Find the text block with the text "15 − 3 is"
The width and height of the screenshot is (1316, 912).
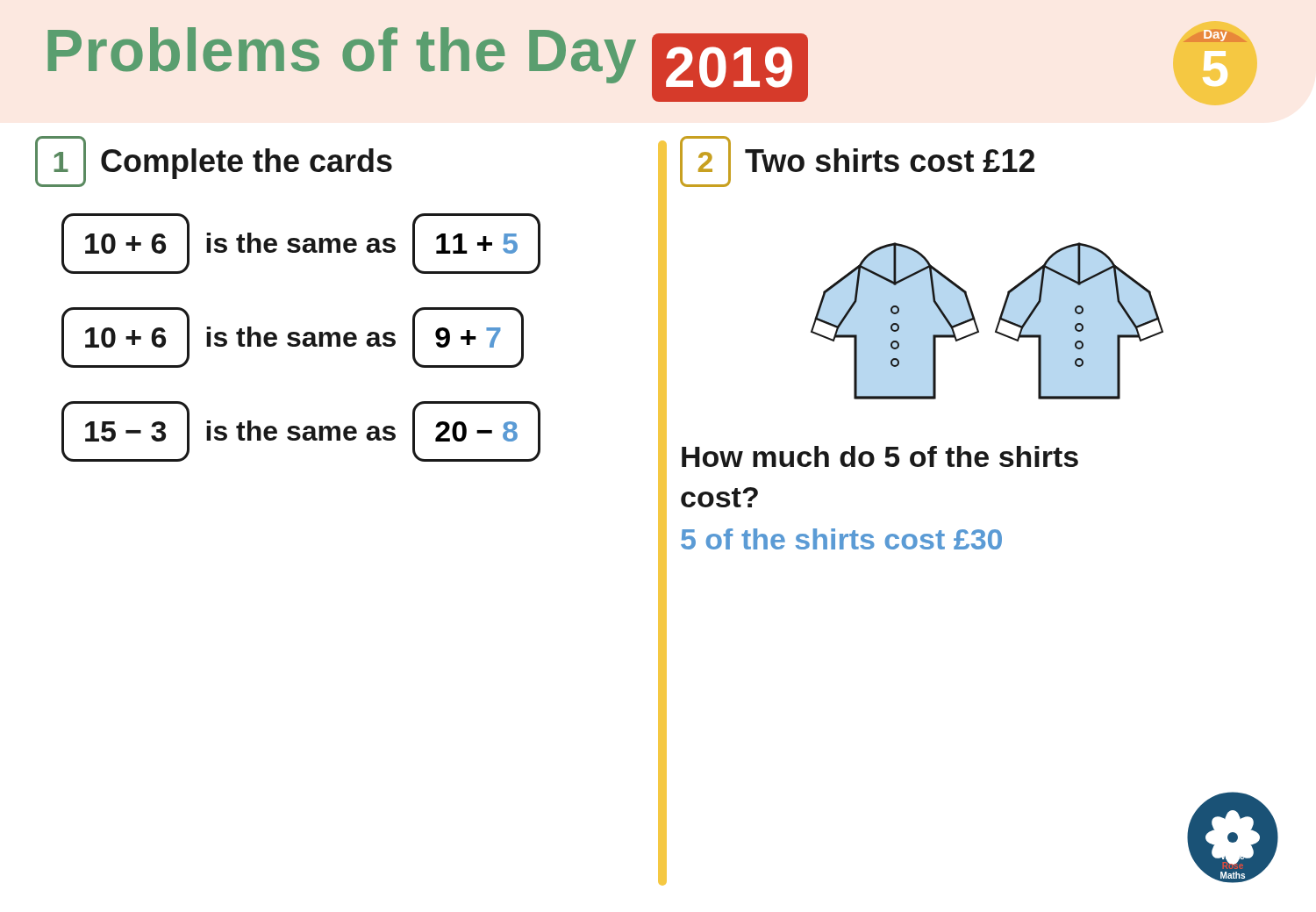(x=301, y=431)
